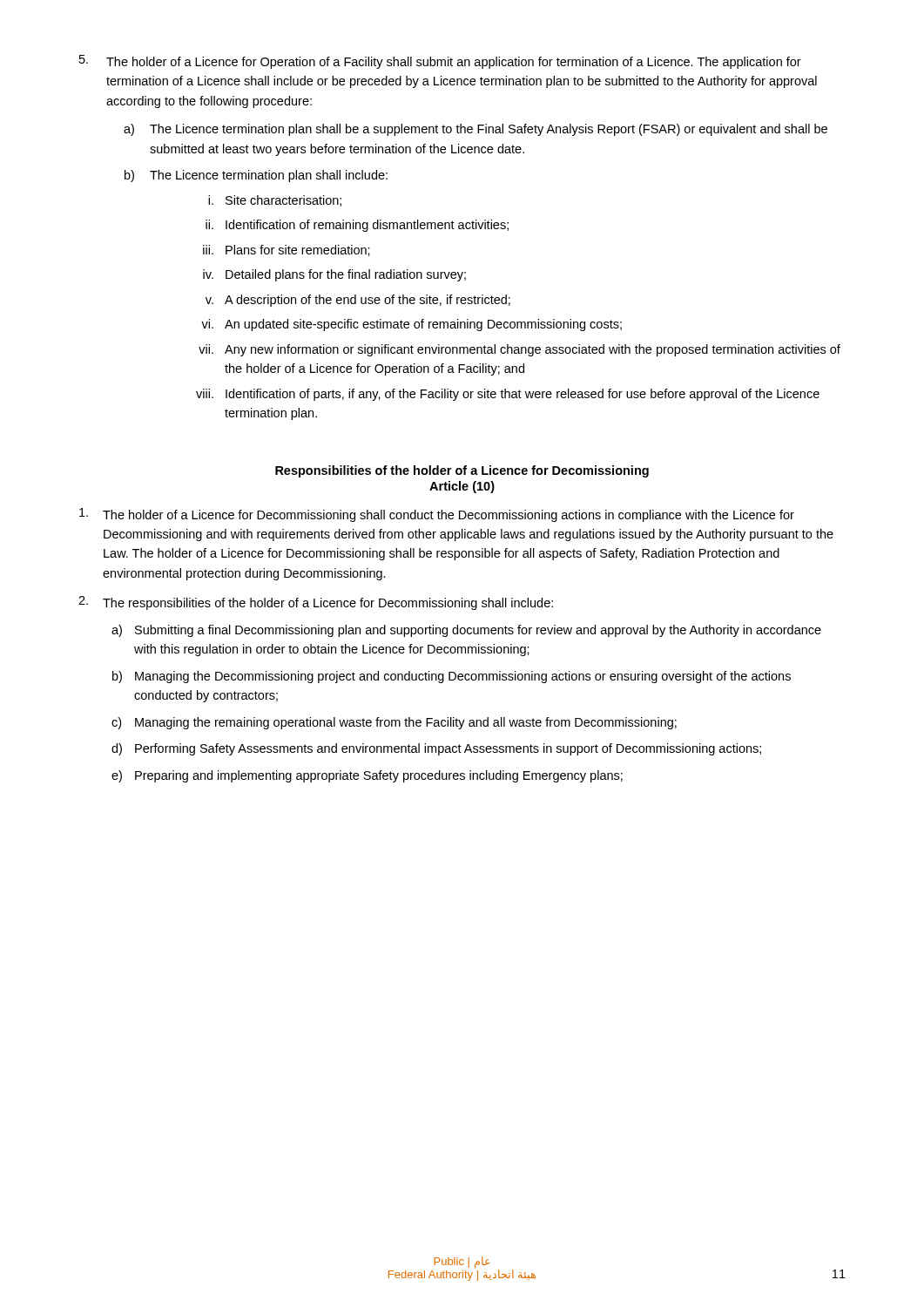924x1307 pixels.
Task: Navigate to the block starting "2. The responsibilities of the holder"
Action: (x=316, y=603)
